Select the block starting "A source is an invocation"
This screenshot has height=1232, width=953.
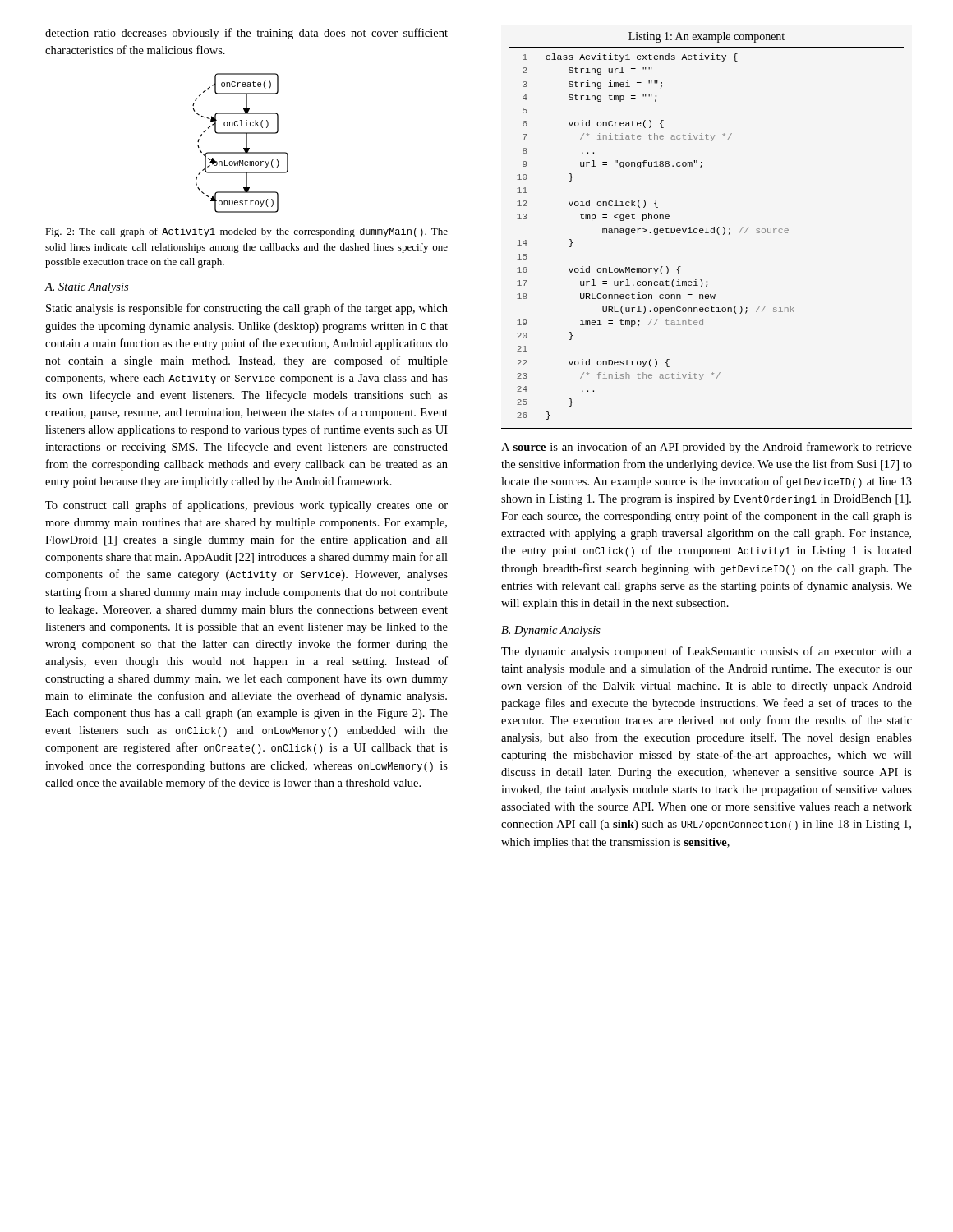[707, 525]
